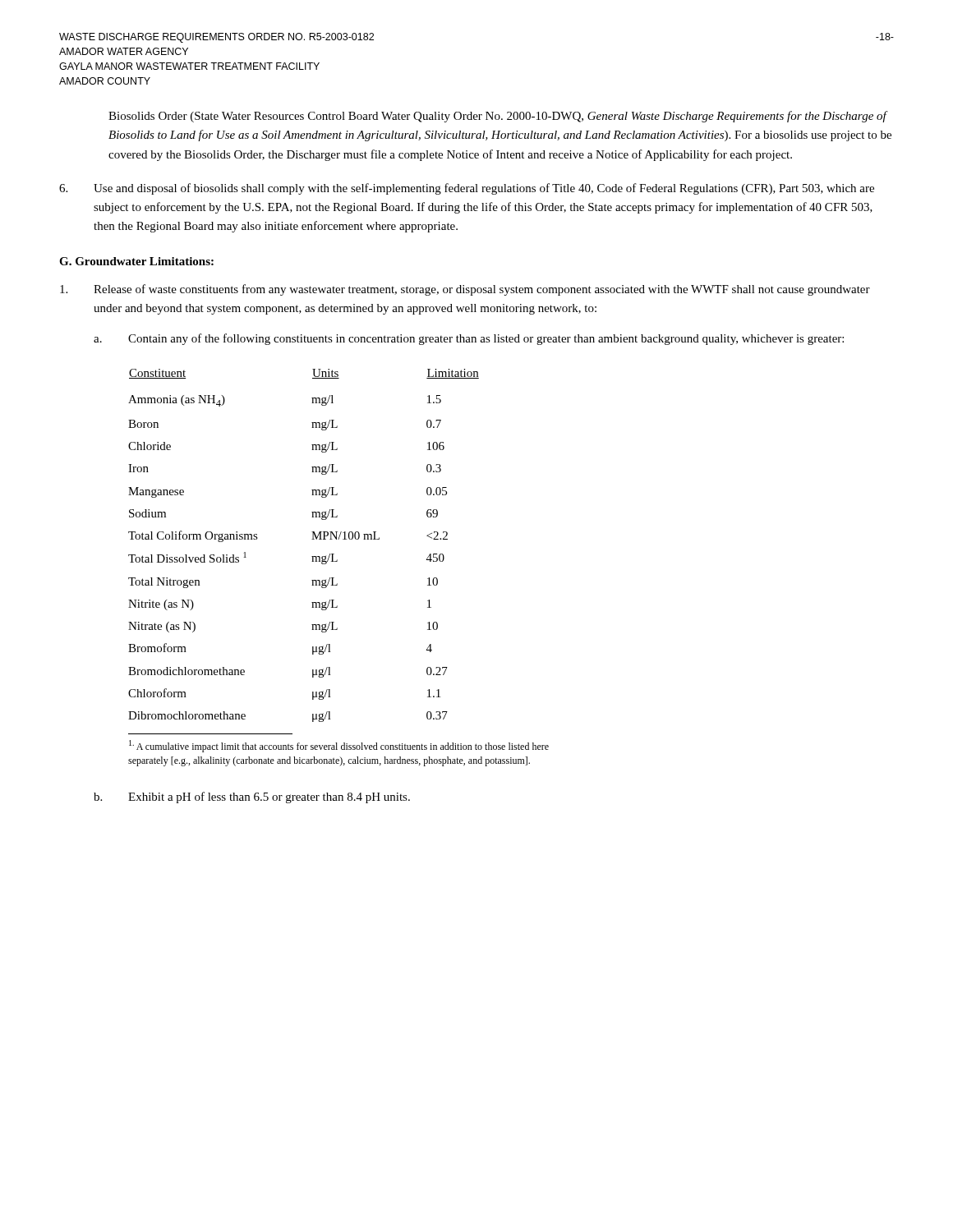This screenshot has height=1232, width=953.
Task: Locate the section header with the text "G. Groundwater Limitations:"
Action: (137, 261)
